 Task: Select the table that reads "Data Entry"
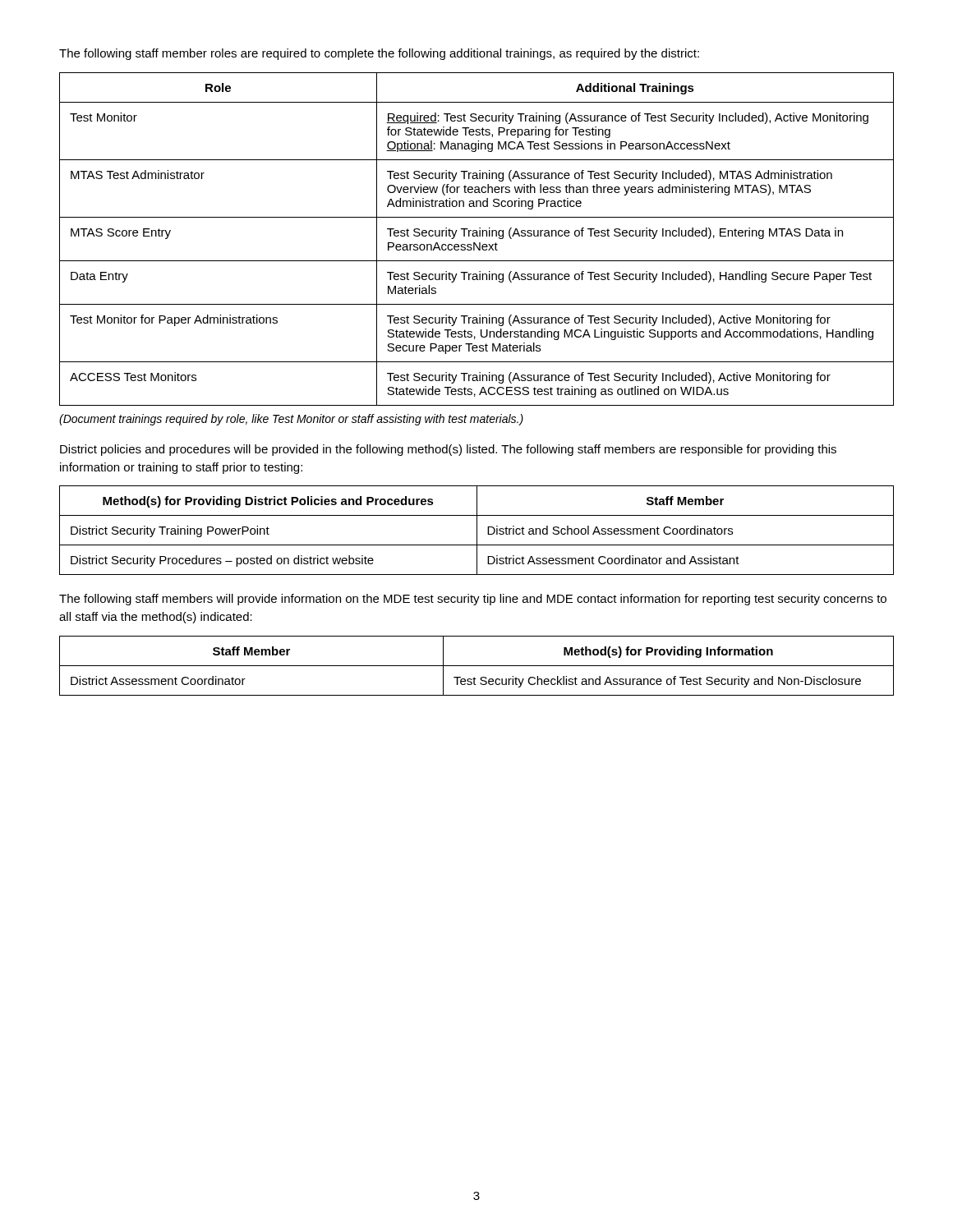point(476,239)
